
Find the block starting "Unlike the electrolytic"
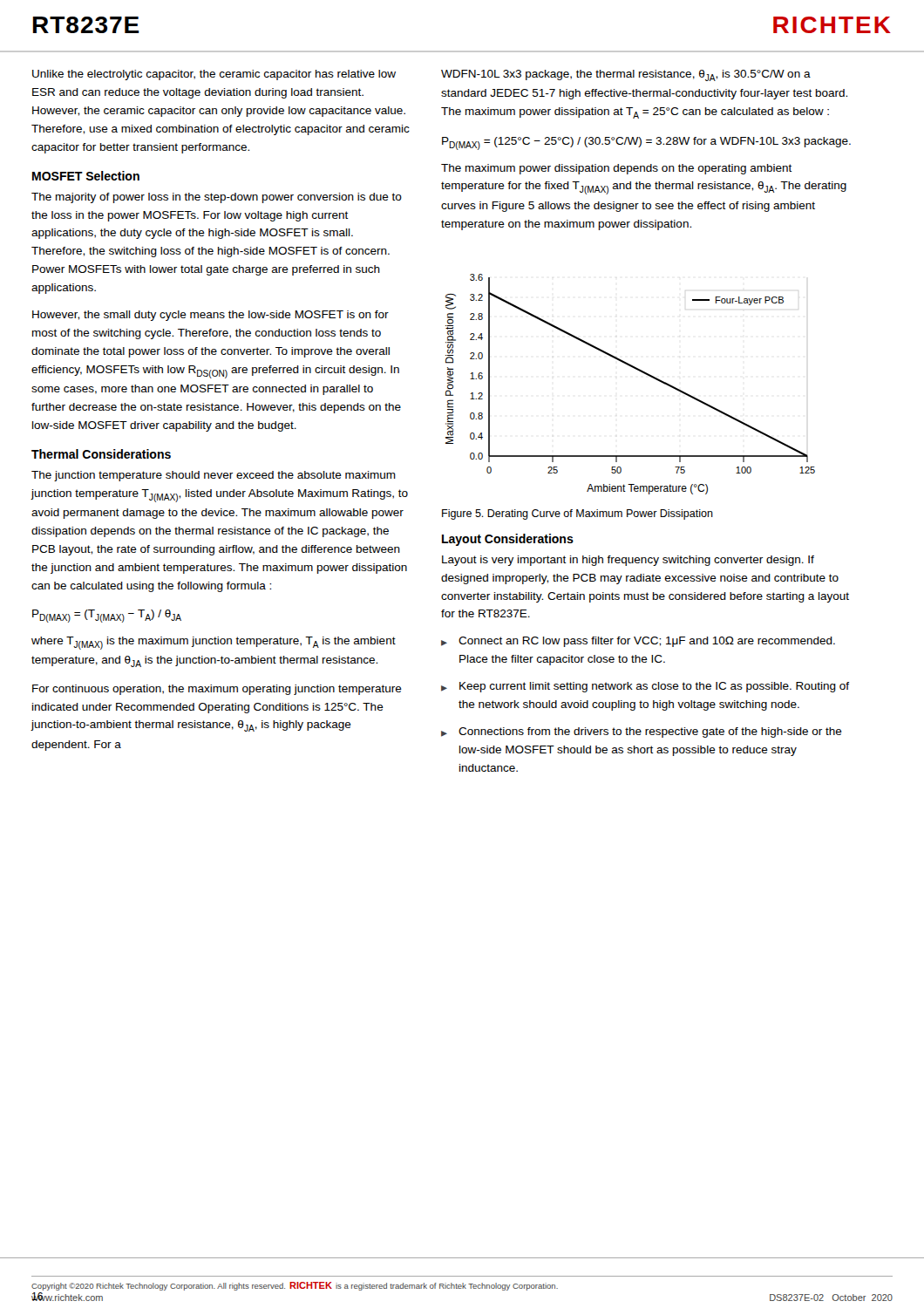pyautogui.click(x=221, y=111)
